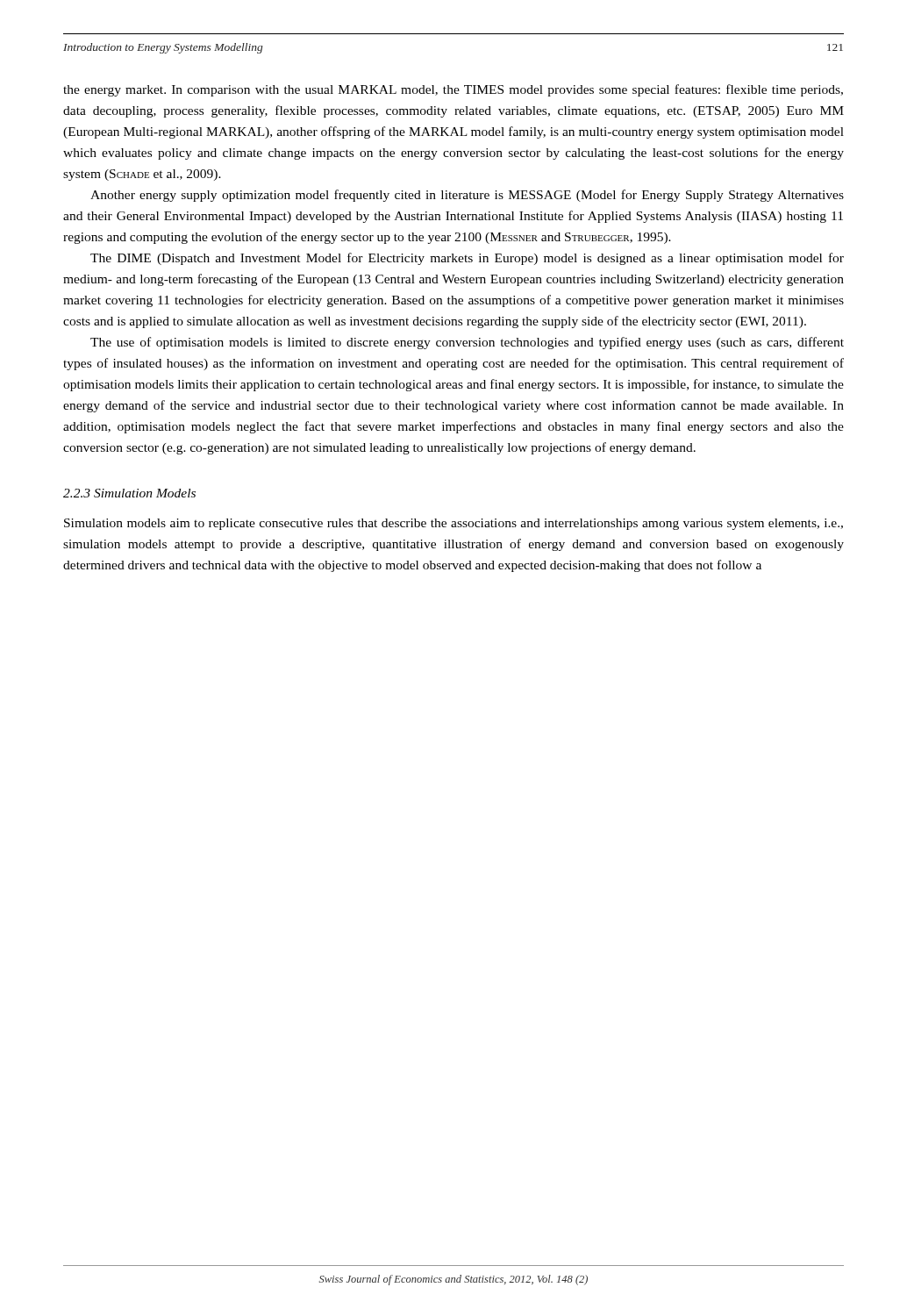Find the text block that says "The DIME (Dispatch and Investment Model for Electricity"
Screen dimensions: 1316x907
[454, 290]
